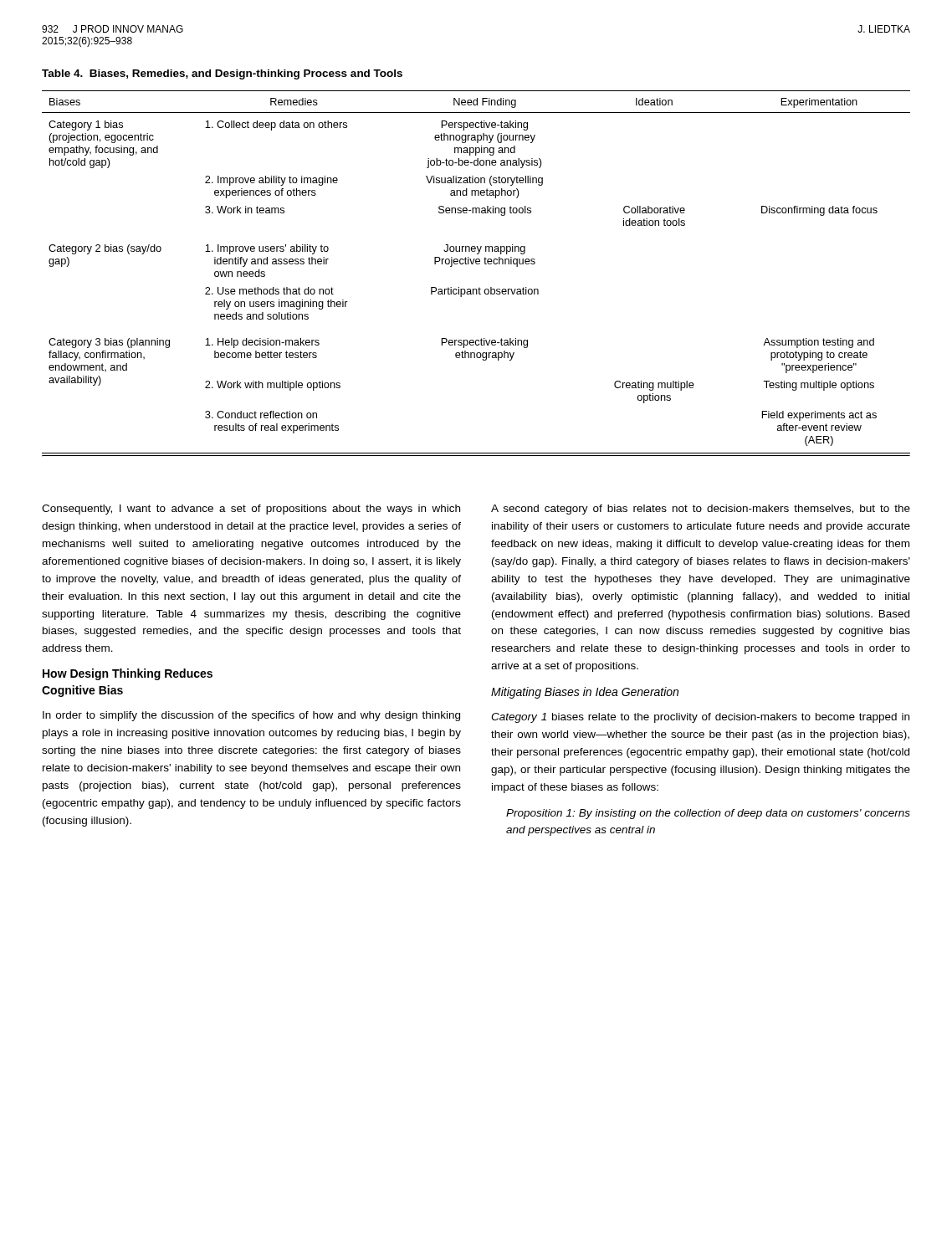The image size is (952, 1255).
Task: Click on the text block containing "In order to simplify"
Action: tap(251, 769)
